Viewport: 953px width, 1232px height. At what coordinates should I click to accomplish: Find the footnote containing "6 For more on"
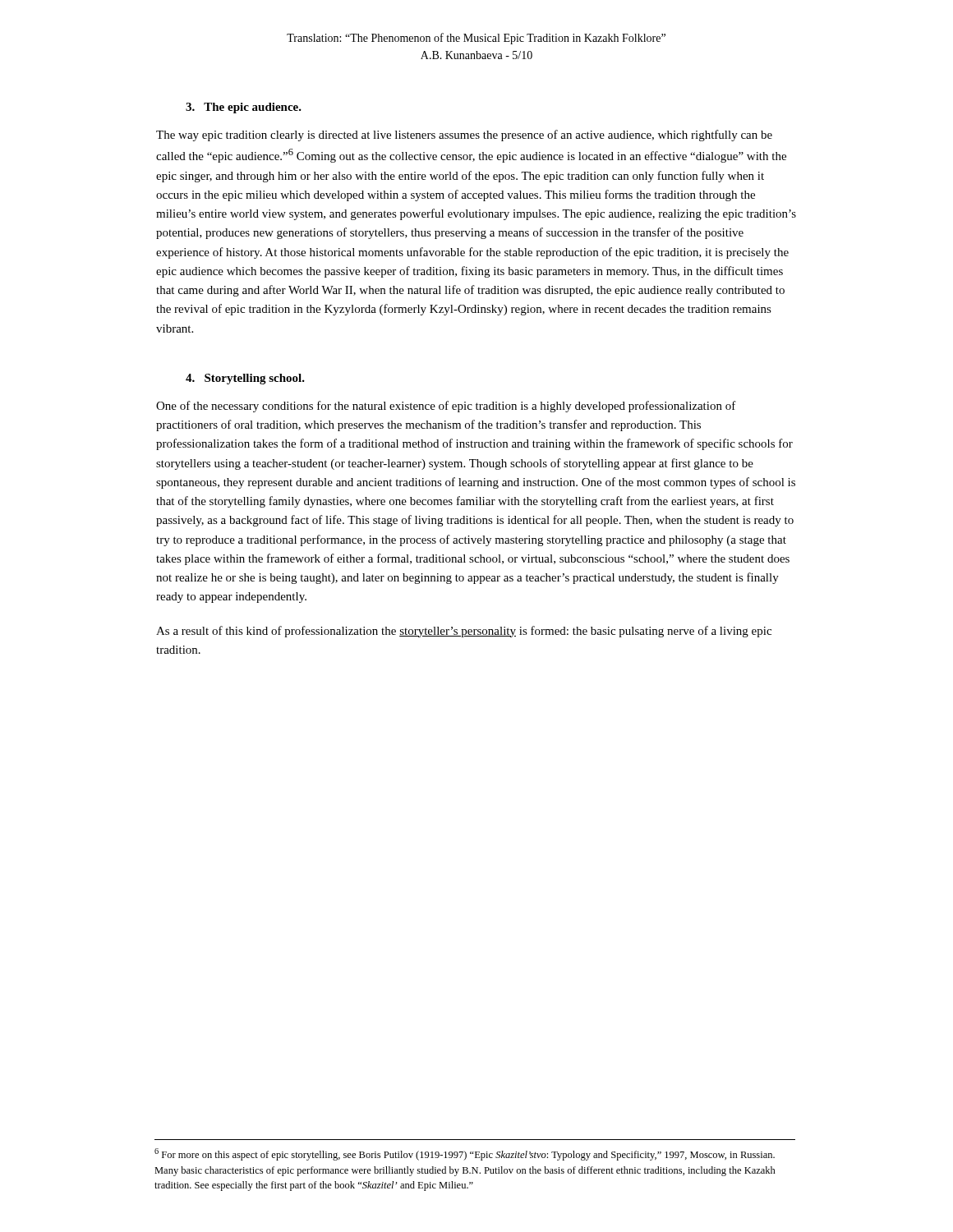pyautogui.click(x=465, y=1169)
